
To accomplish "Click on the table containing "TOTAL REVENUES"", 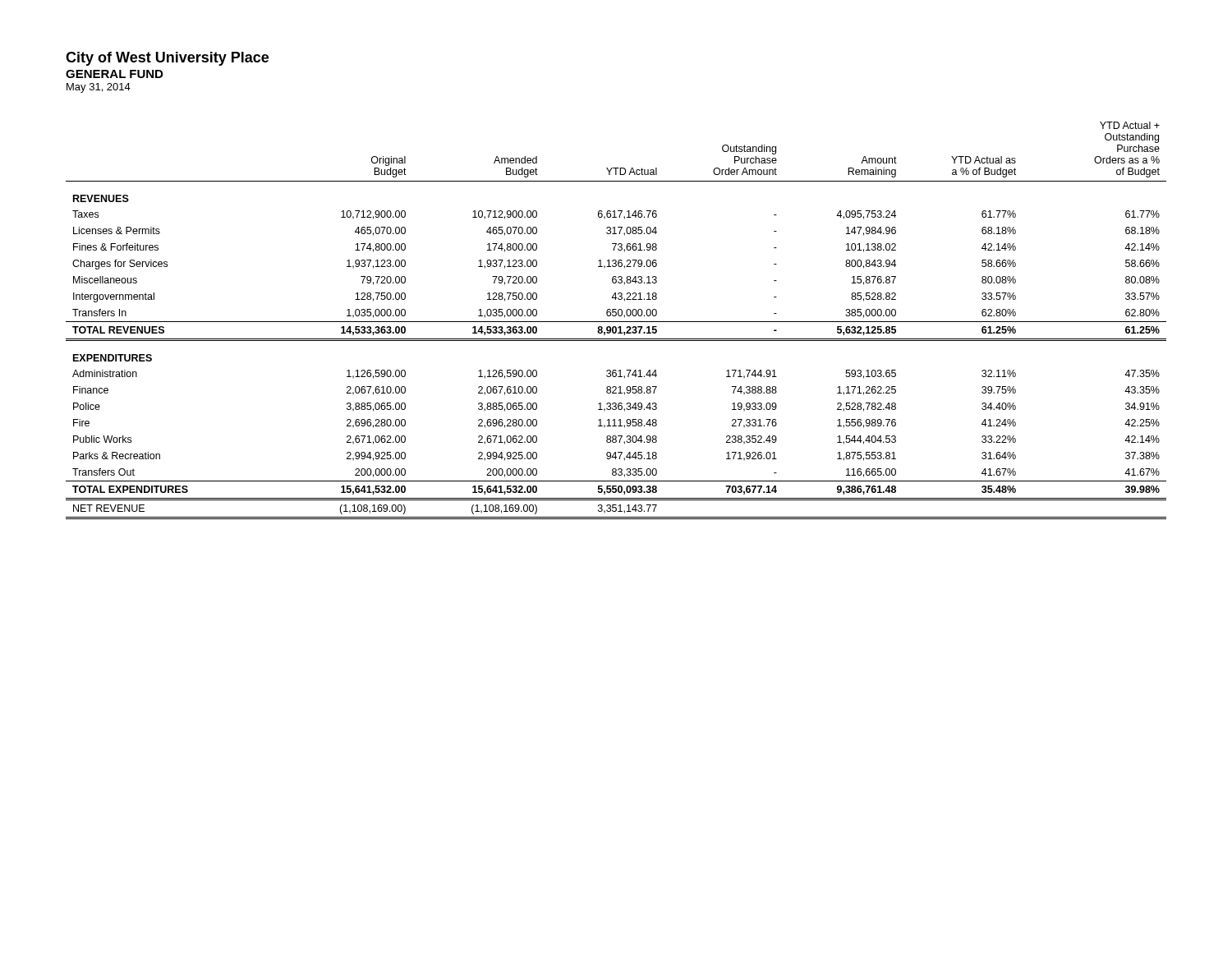I will click(616, 318).
